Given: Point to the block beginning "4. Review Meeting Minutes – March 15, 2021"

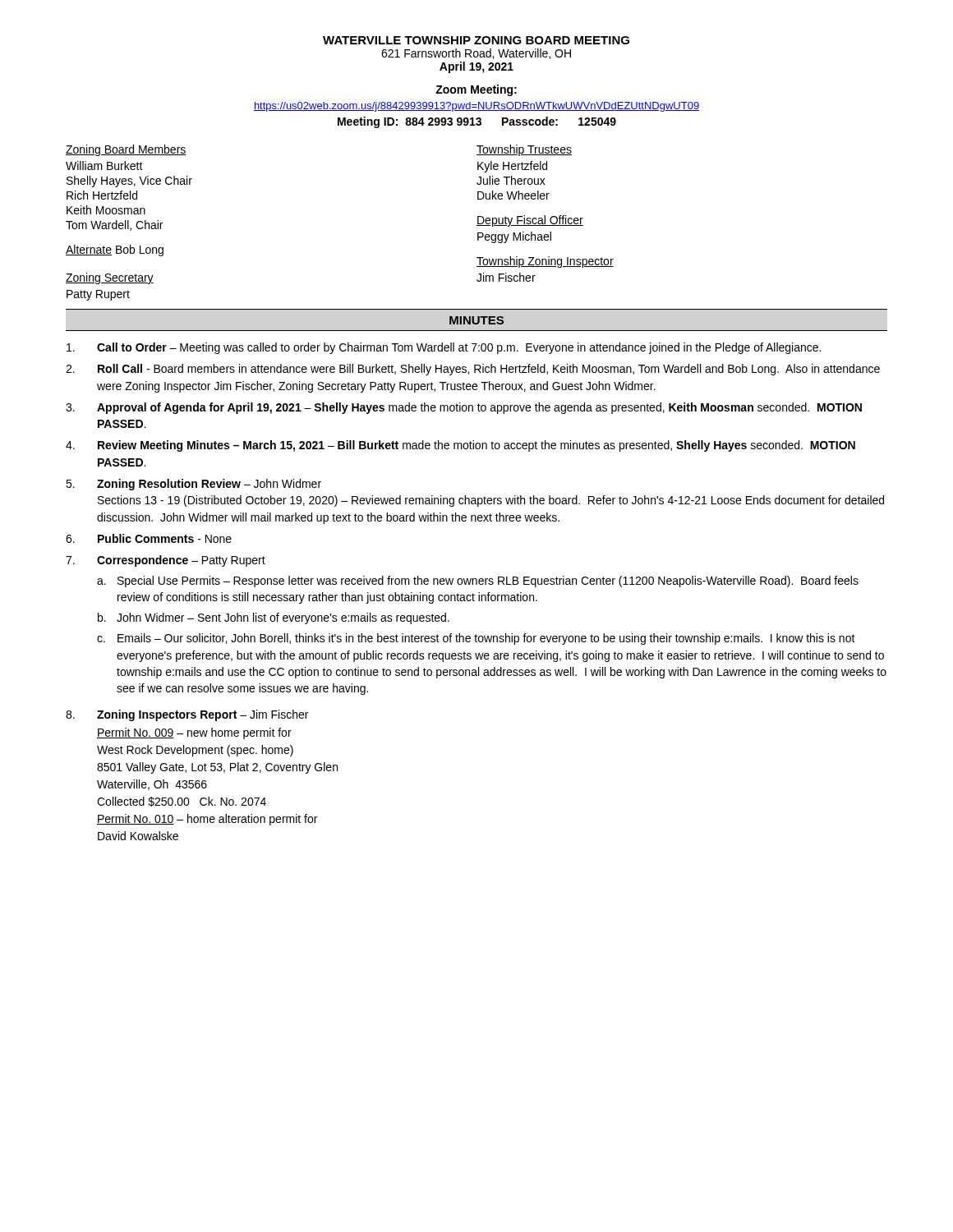Looking at the screenshot, I should click(x=476, y=454).
